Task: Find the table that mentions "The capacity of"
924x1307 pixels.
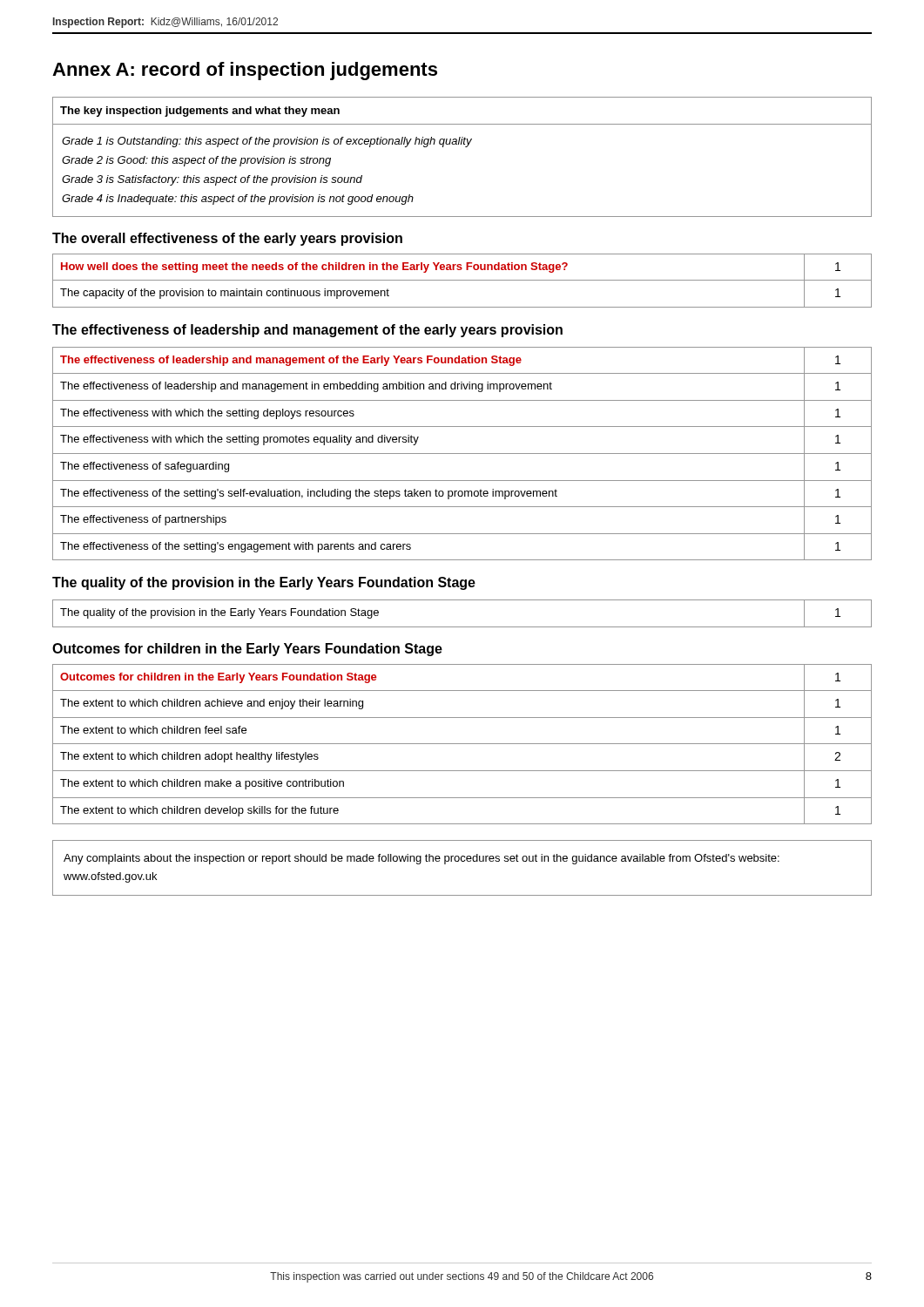Action: [462, 280]
